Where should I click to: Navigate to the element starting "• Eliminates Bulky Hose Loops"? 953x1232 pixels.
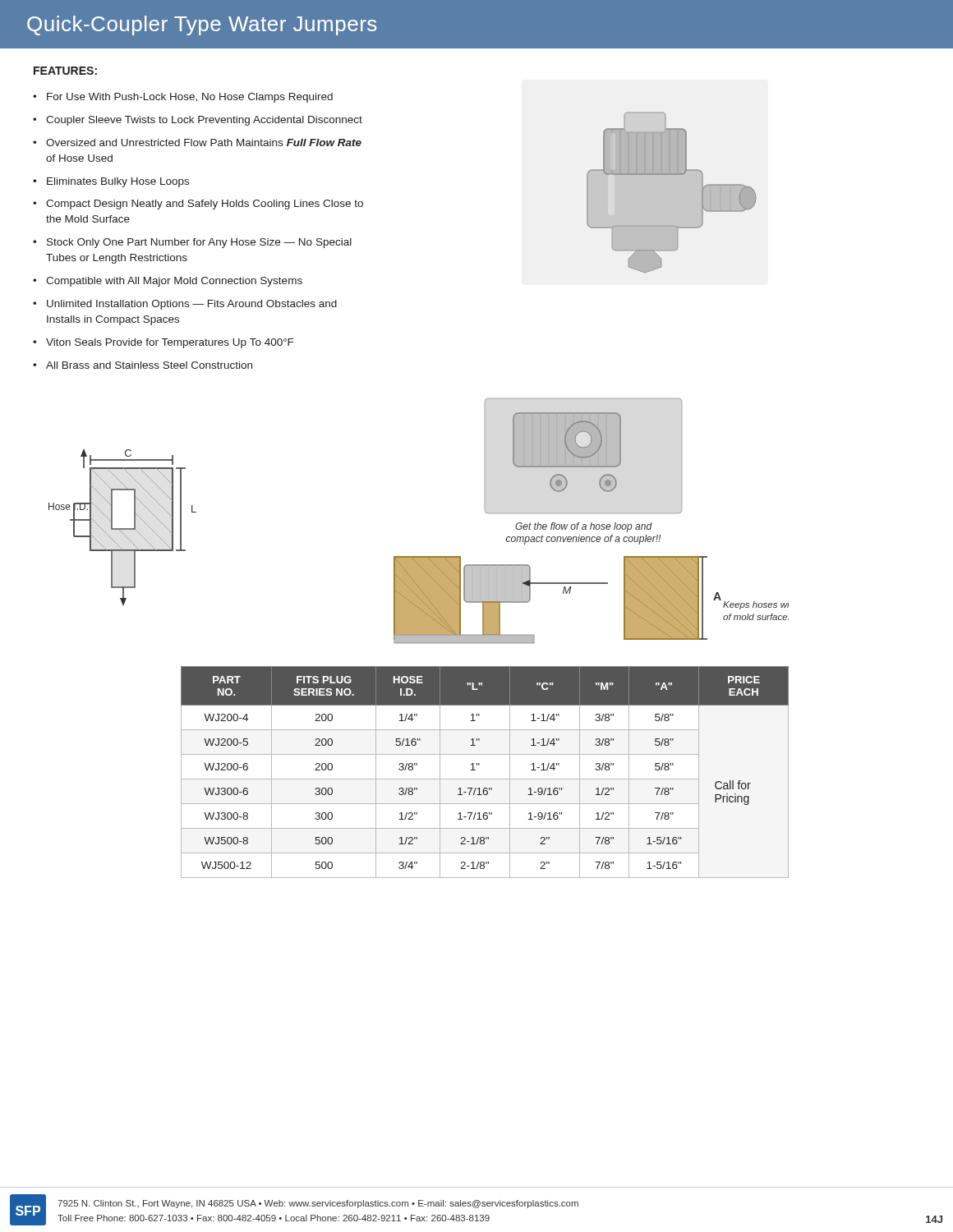(x=111, y=181)
